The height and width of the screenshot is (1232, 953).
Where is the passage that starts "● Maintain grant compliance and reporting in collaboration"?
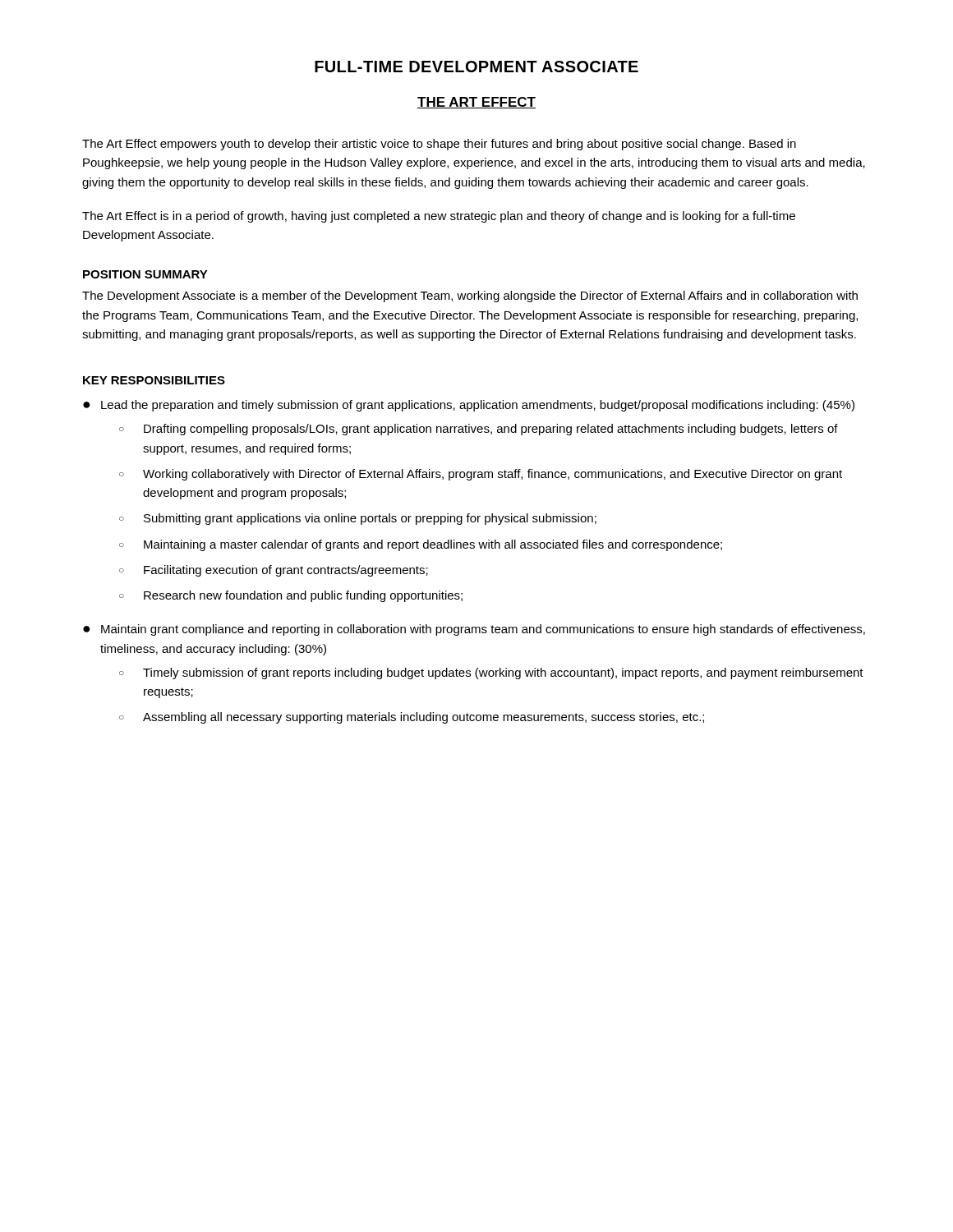476,676
